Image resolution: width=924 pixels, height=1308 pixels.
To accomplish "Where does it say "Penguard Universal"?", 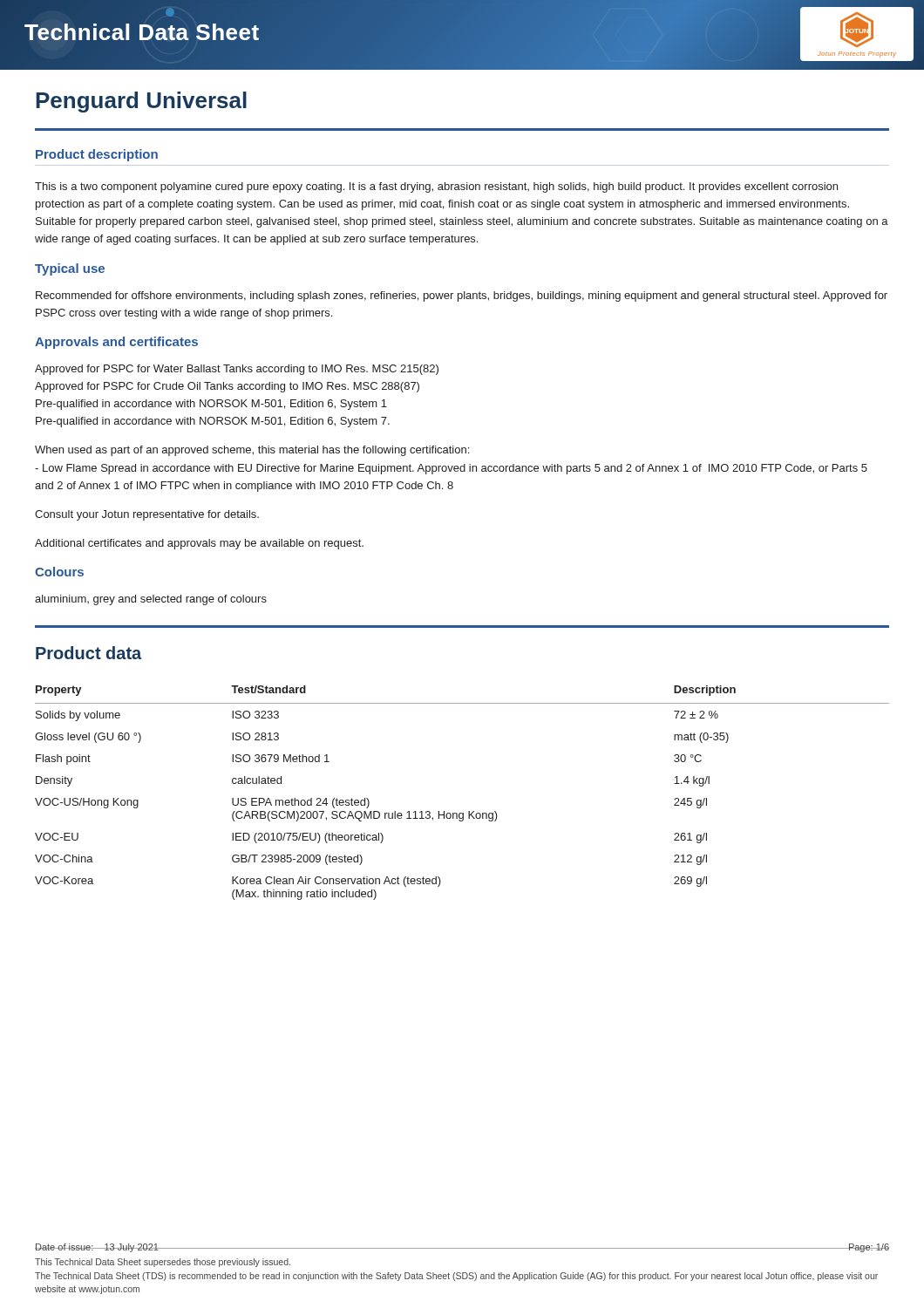I will [x=141, y=100].
